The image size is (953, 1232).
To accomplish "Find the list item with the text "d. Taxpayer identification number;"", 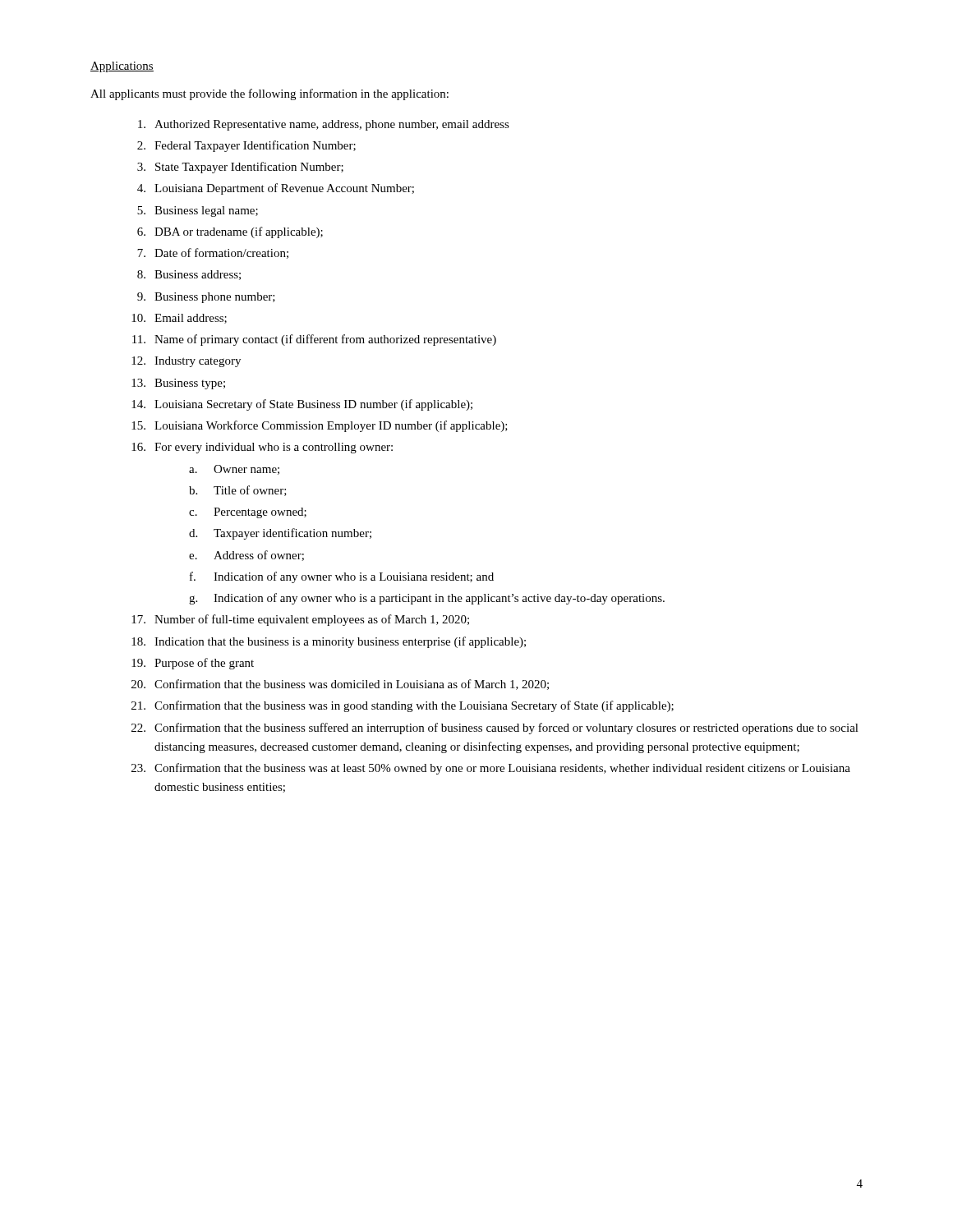I will (280, 534).
